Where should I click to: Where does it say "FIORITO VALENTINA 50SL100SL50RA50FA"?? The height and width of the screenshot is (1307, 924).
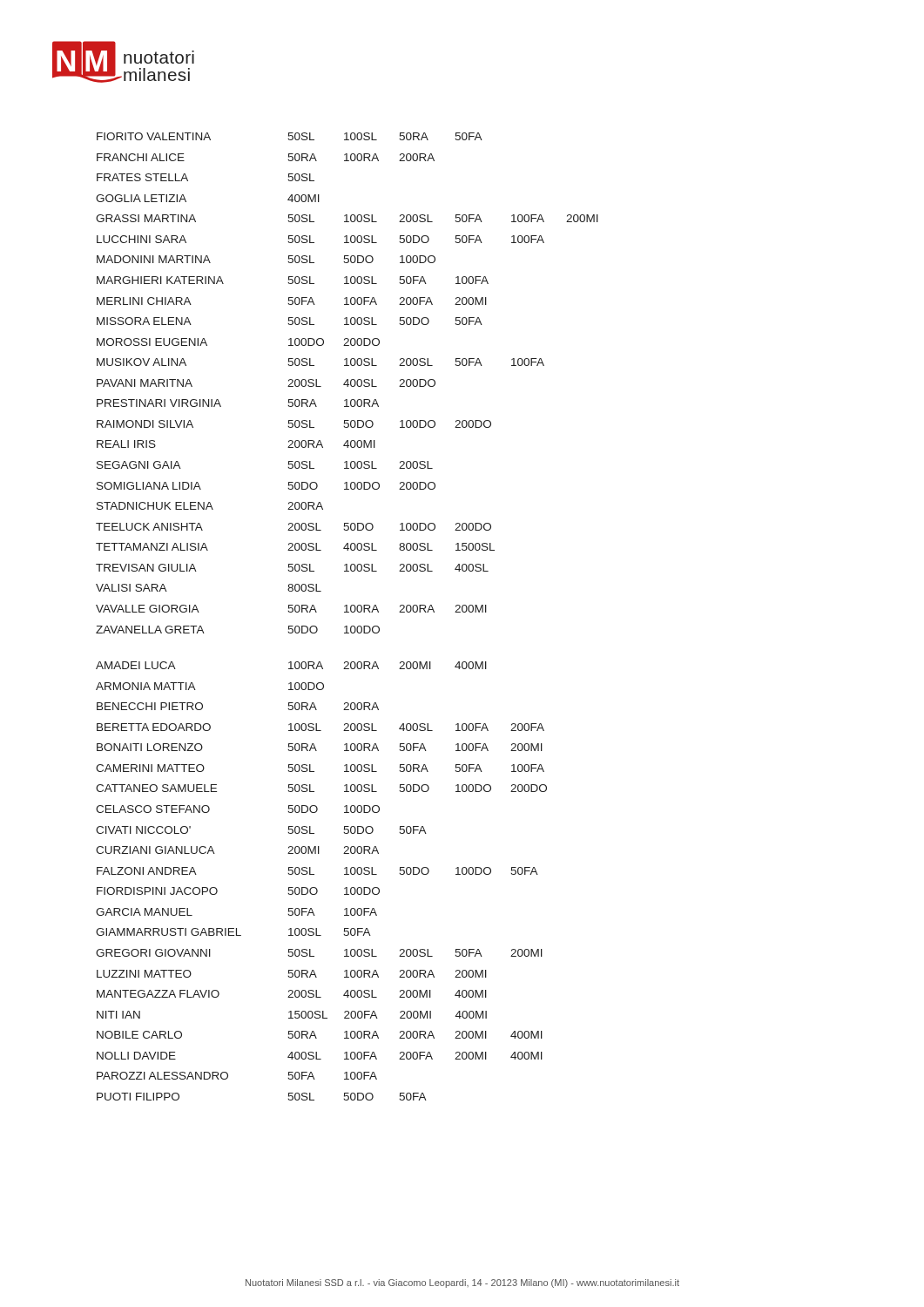point(295,137)
